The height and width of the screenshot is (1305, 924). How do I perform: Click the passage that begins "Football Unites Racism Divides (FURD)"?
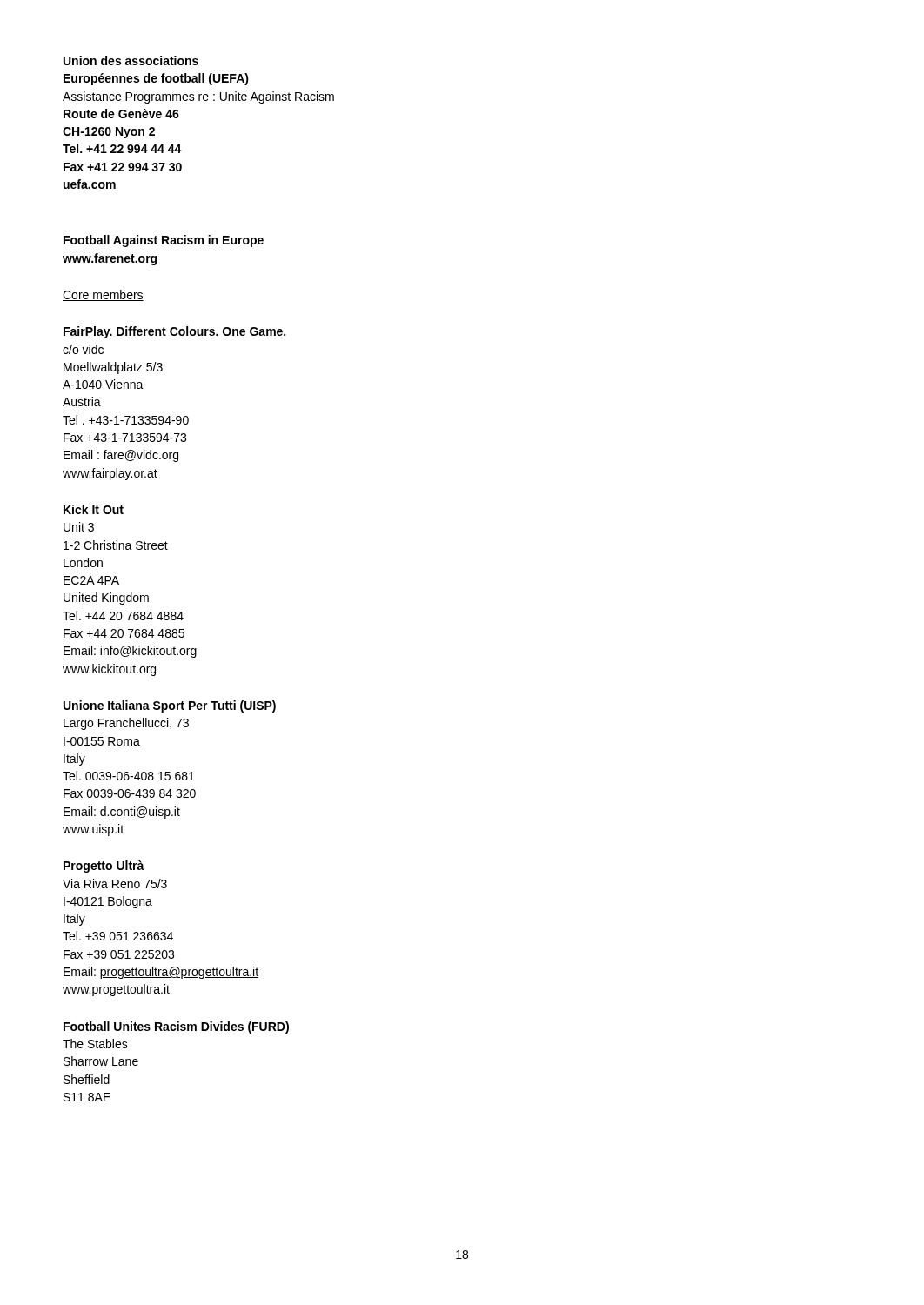pos(176,1027)
